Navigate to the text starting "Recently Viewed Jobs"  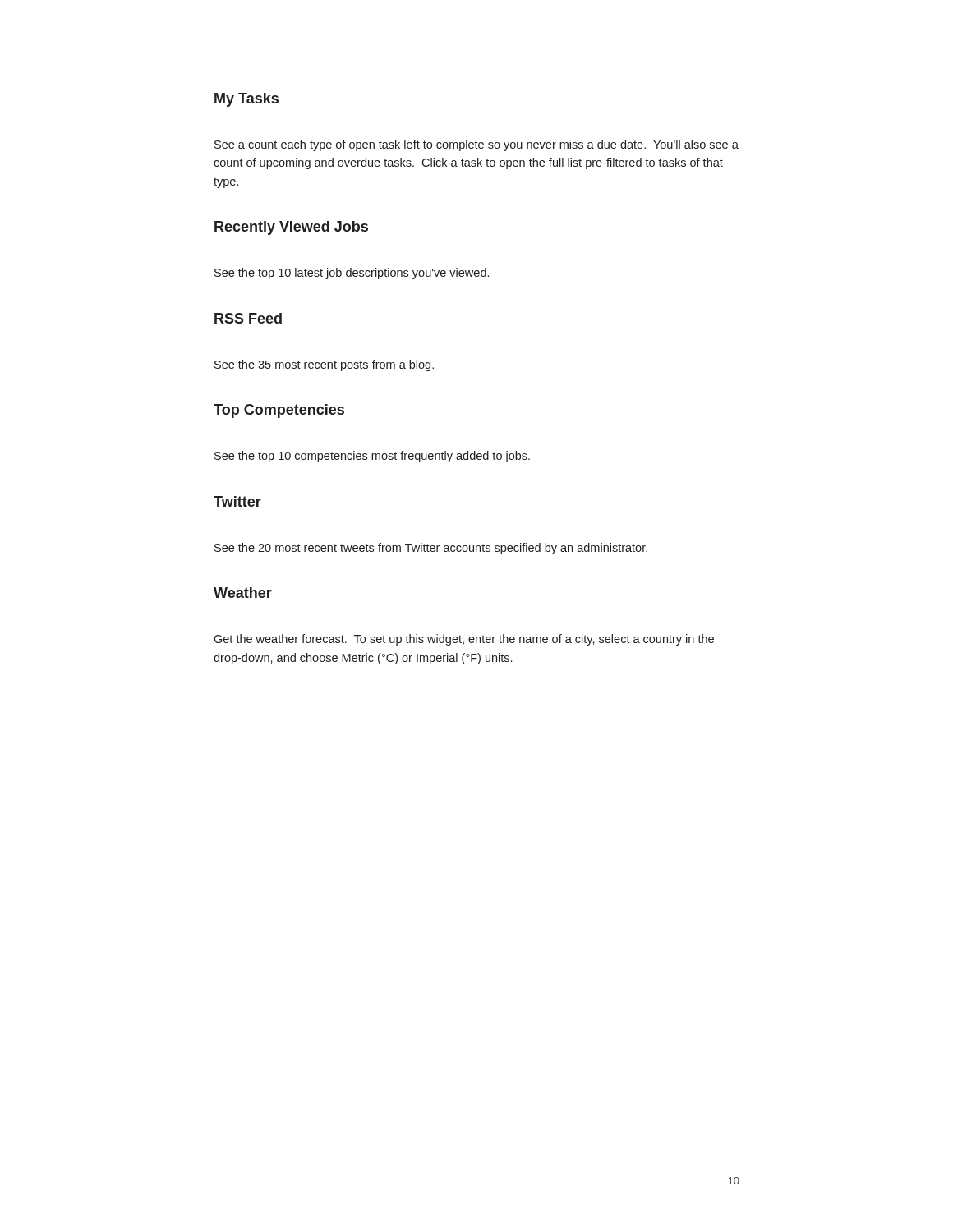coord(291,228)
